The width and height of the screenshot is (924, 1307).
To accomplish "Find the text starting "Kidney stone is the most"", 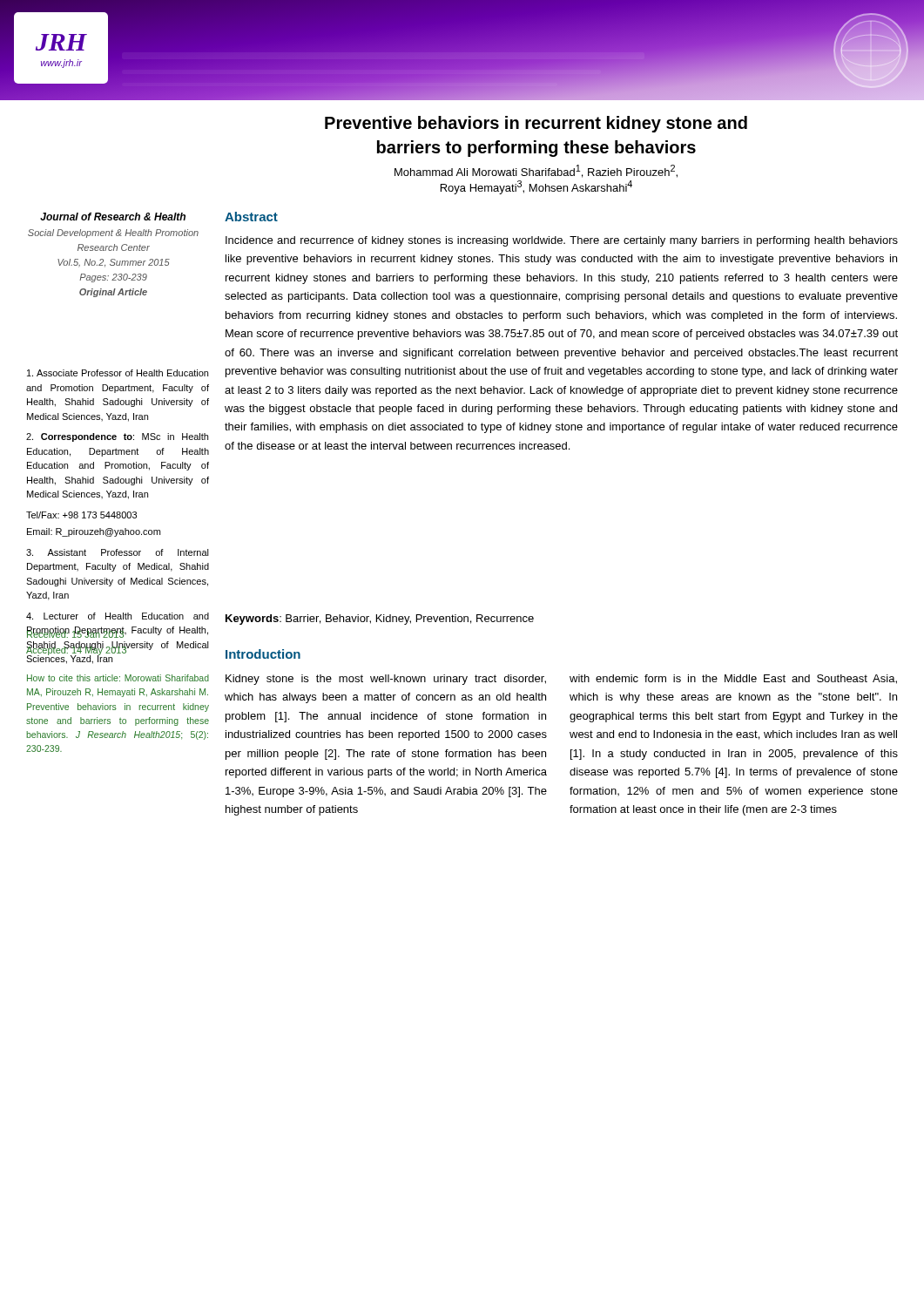I will tap(386, 744).
